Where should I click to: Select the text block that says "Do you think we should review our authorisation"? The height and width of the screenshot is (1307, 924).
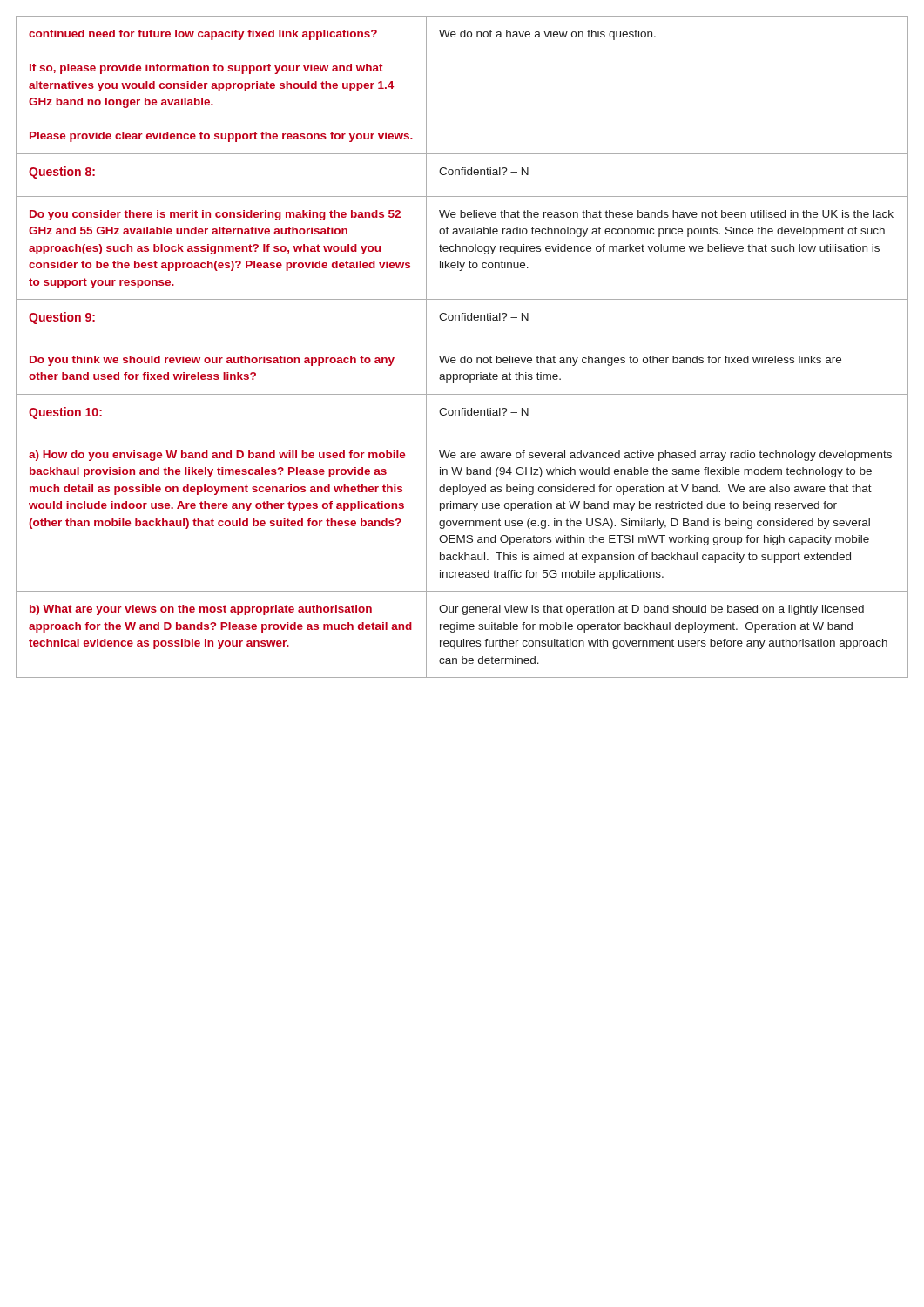point(212,368)
